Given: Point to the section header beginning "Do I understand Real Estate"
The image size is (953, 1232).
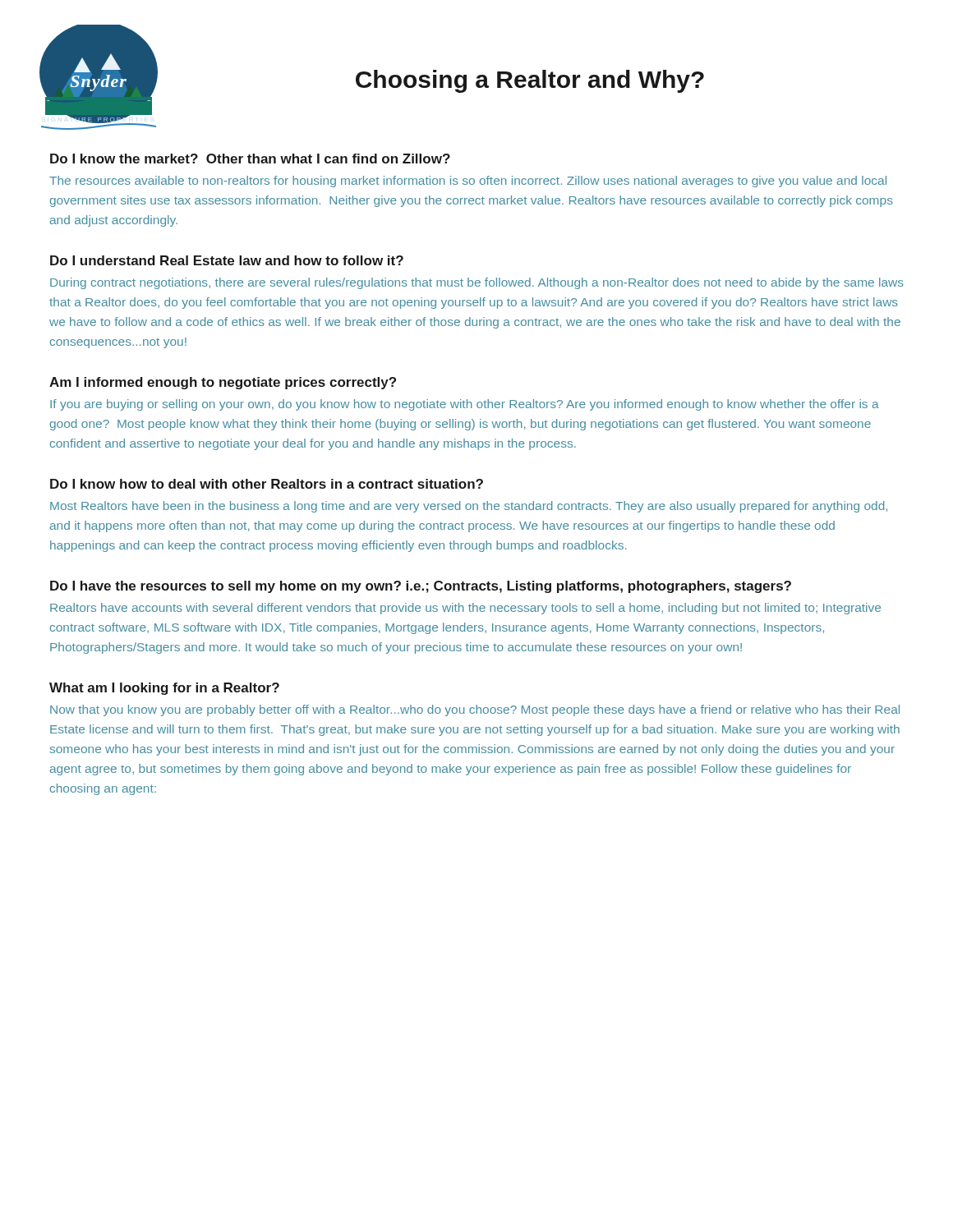Looking at the screenshot, I should [x=227, y=260].
